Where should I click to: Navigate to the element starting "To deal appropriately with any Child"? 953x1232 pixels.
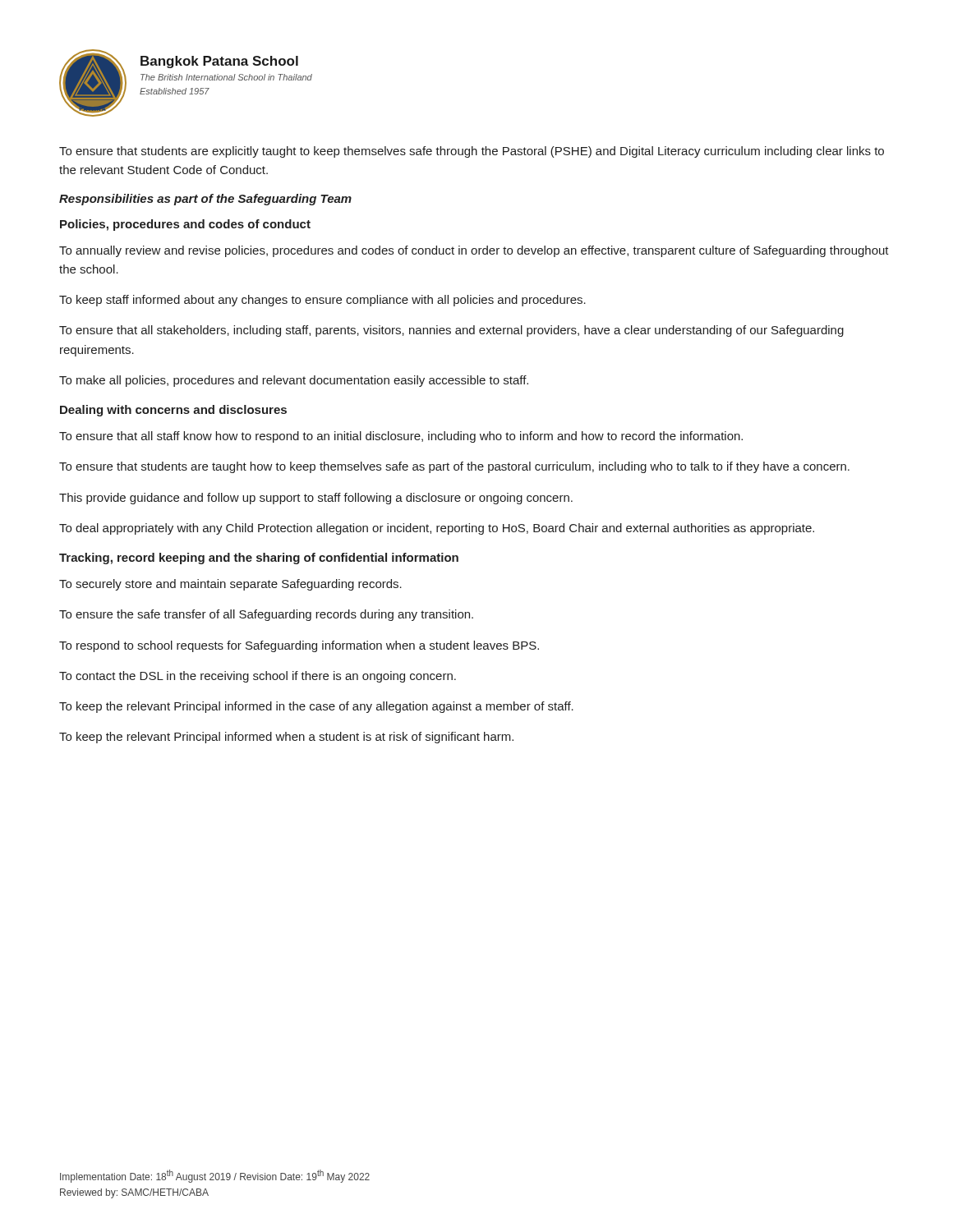click(x=437, y=527)
